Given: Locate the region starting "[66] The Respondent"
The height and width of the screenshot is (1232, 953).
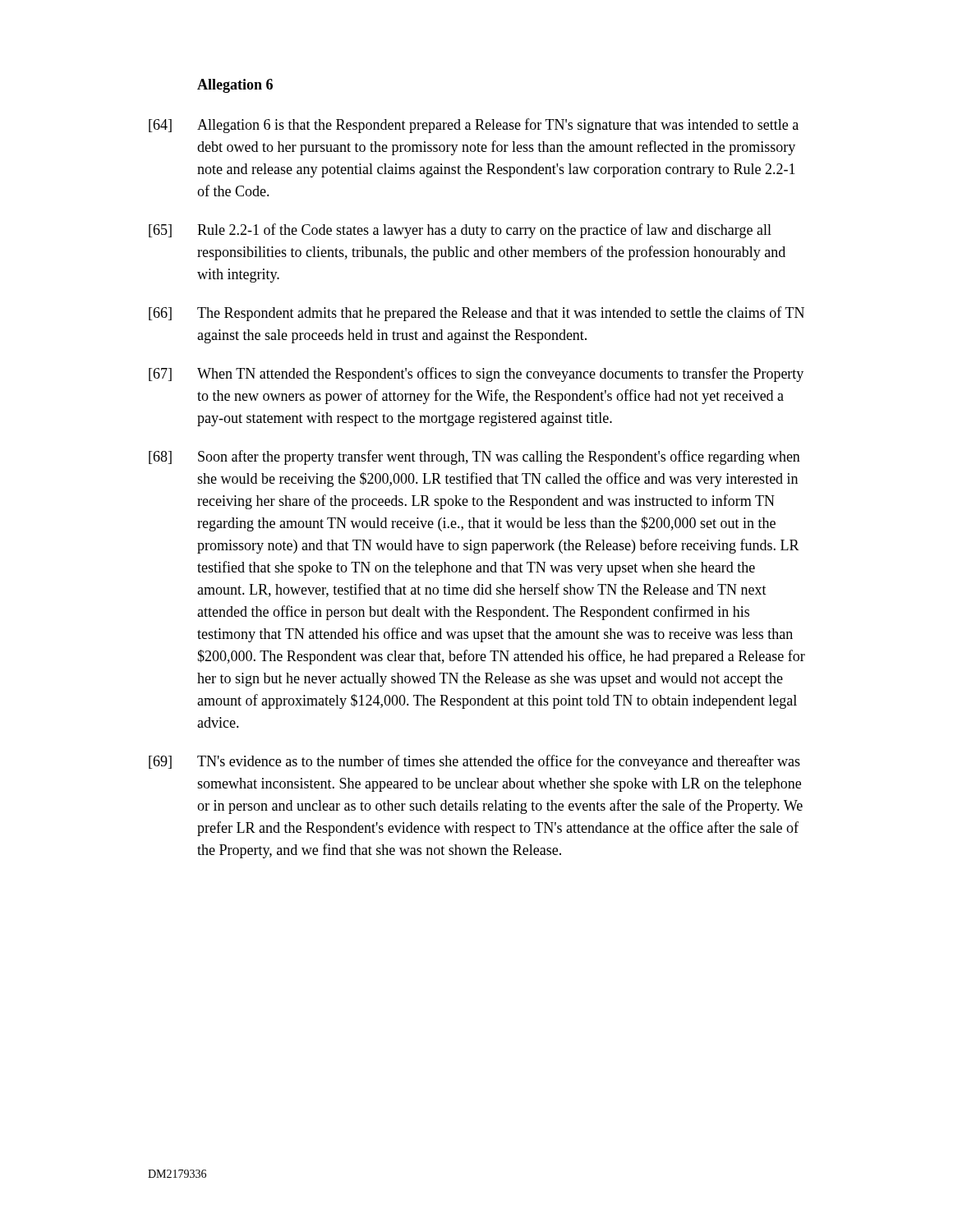Looking at the screenshot, I should [x=476, y=324].
